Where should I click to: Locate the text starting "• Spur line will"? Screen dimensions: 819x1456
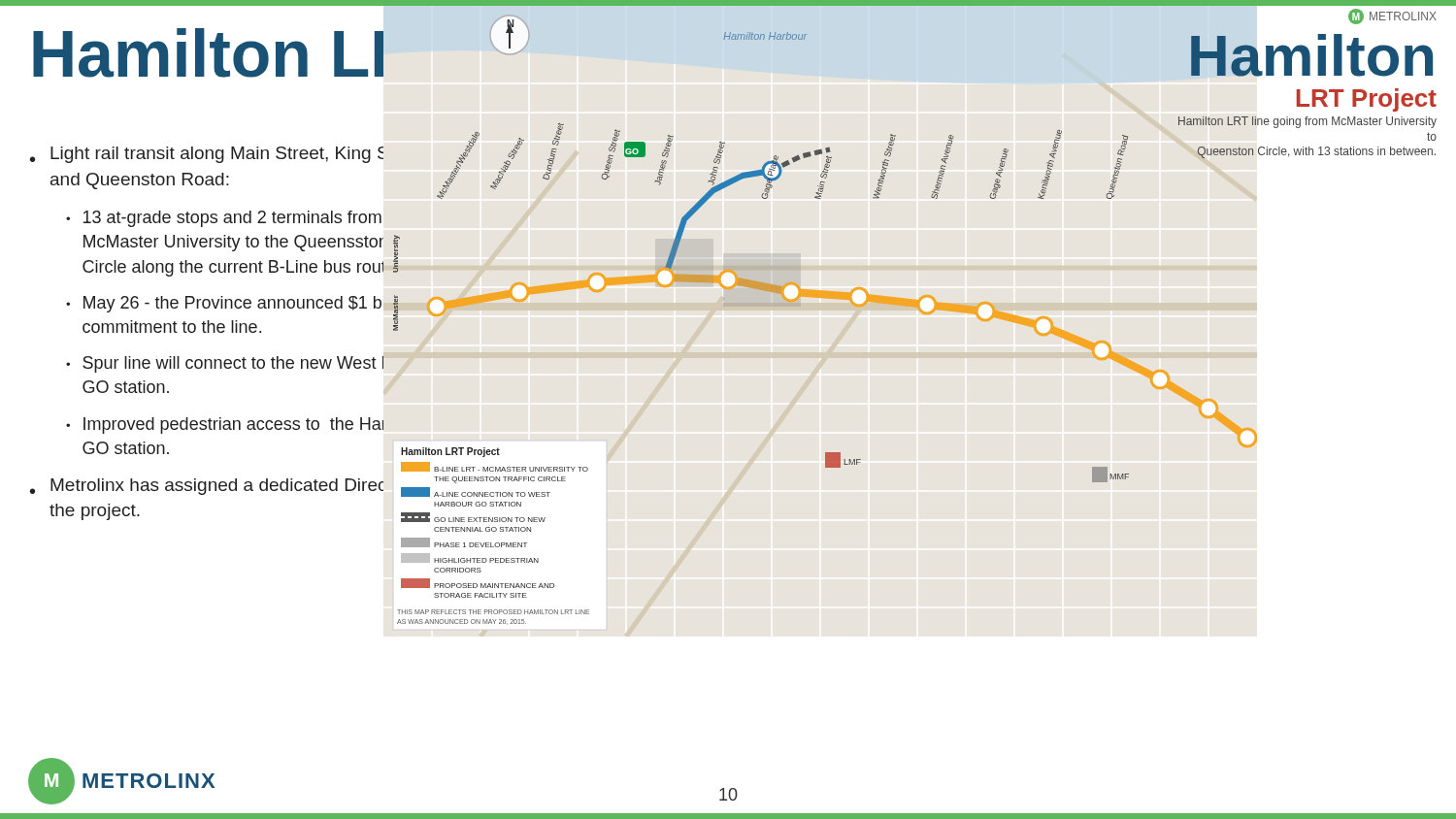click(x=256, y=376)
